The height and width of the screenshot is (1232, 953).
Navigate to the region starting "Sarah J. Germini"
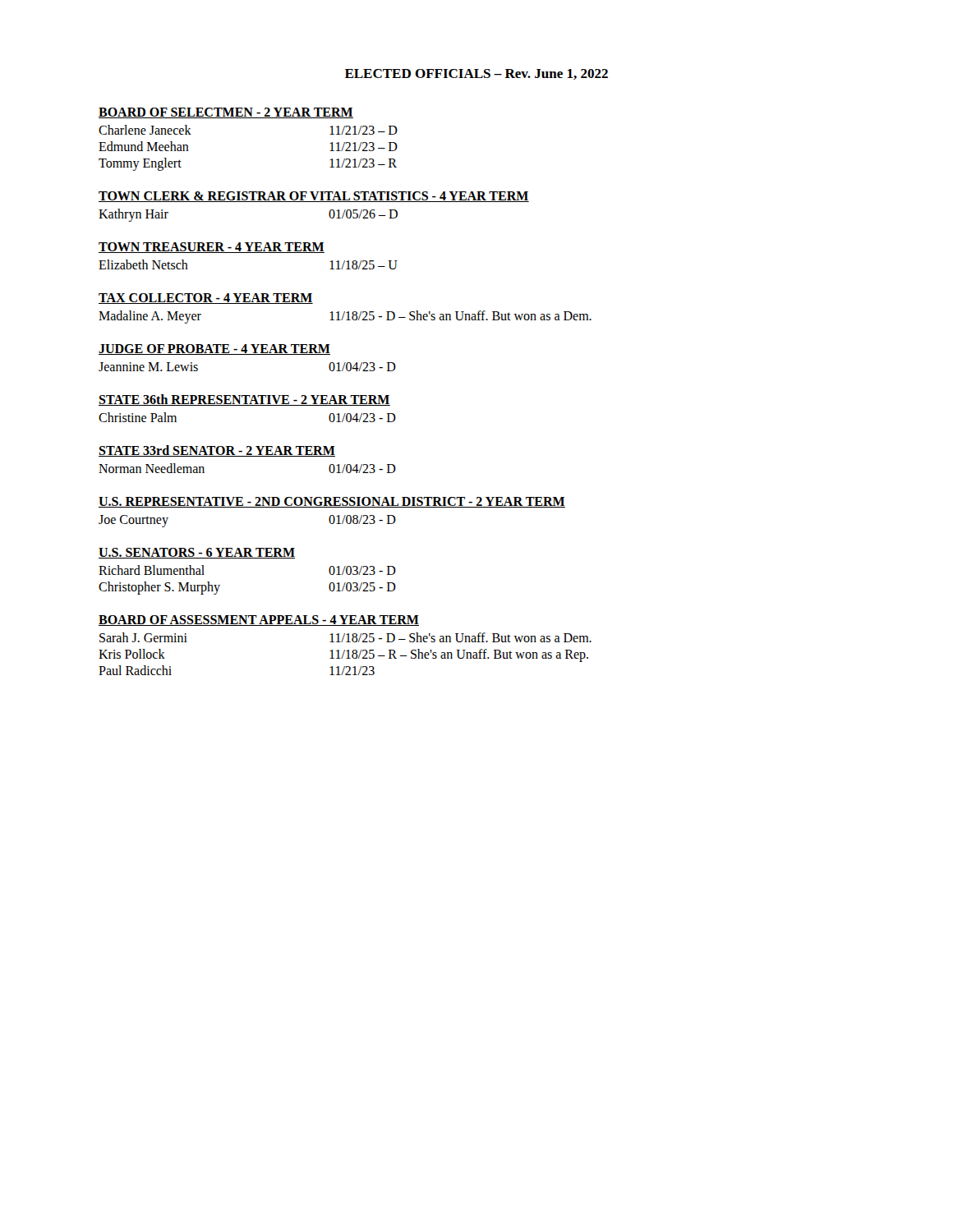pos(476,638)
